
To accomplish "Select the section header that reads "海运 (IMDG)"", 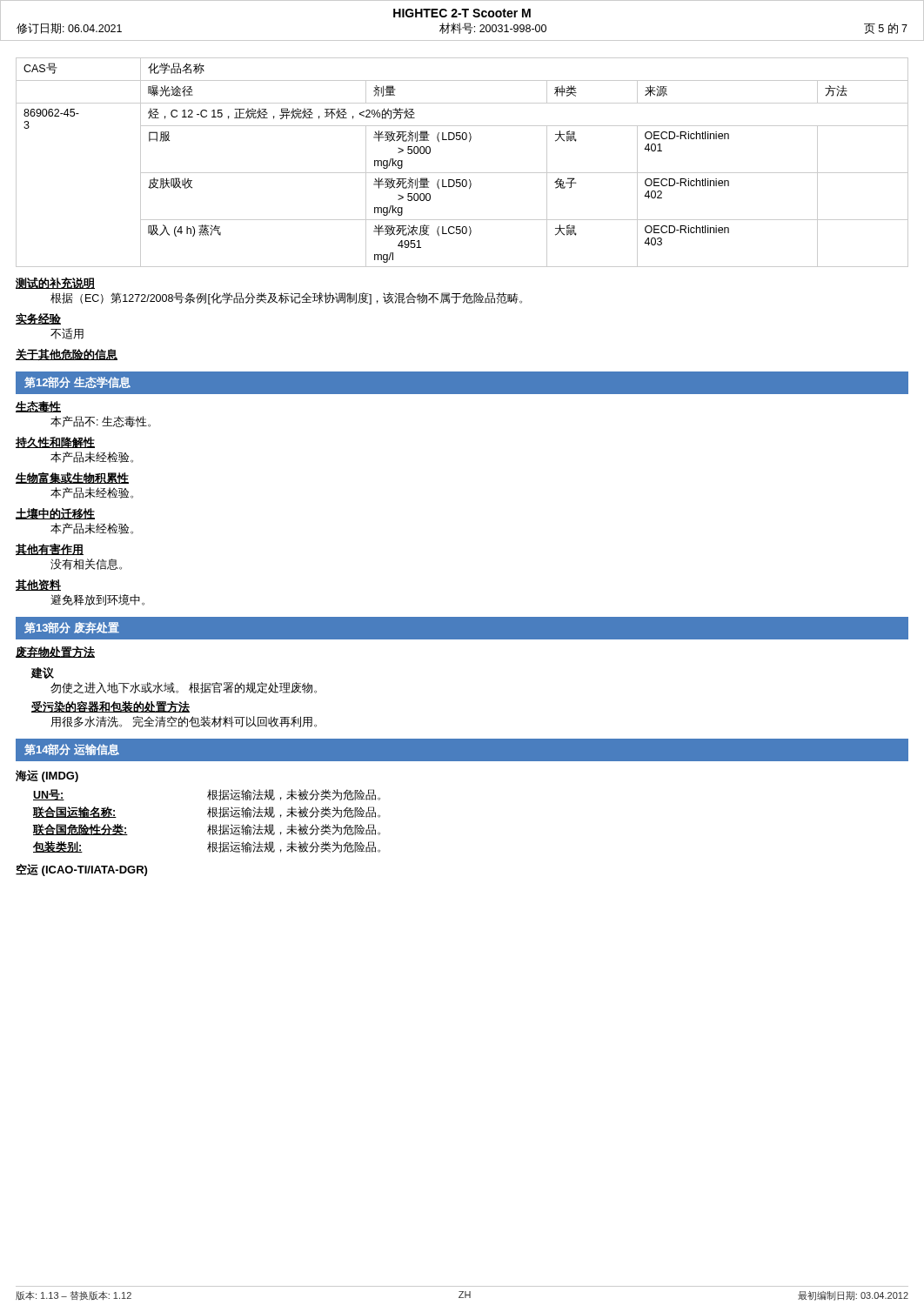I will [47, 776].
